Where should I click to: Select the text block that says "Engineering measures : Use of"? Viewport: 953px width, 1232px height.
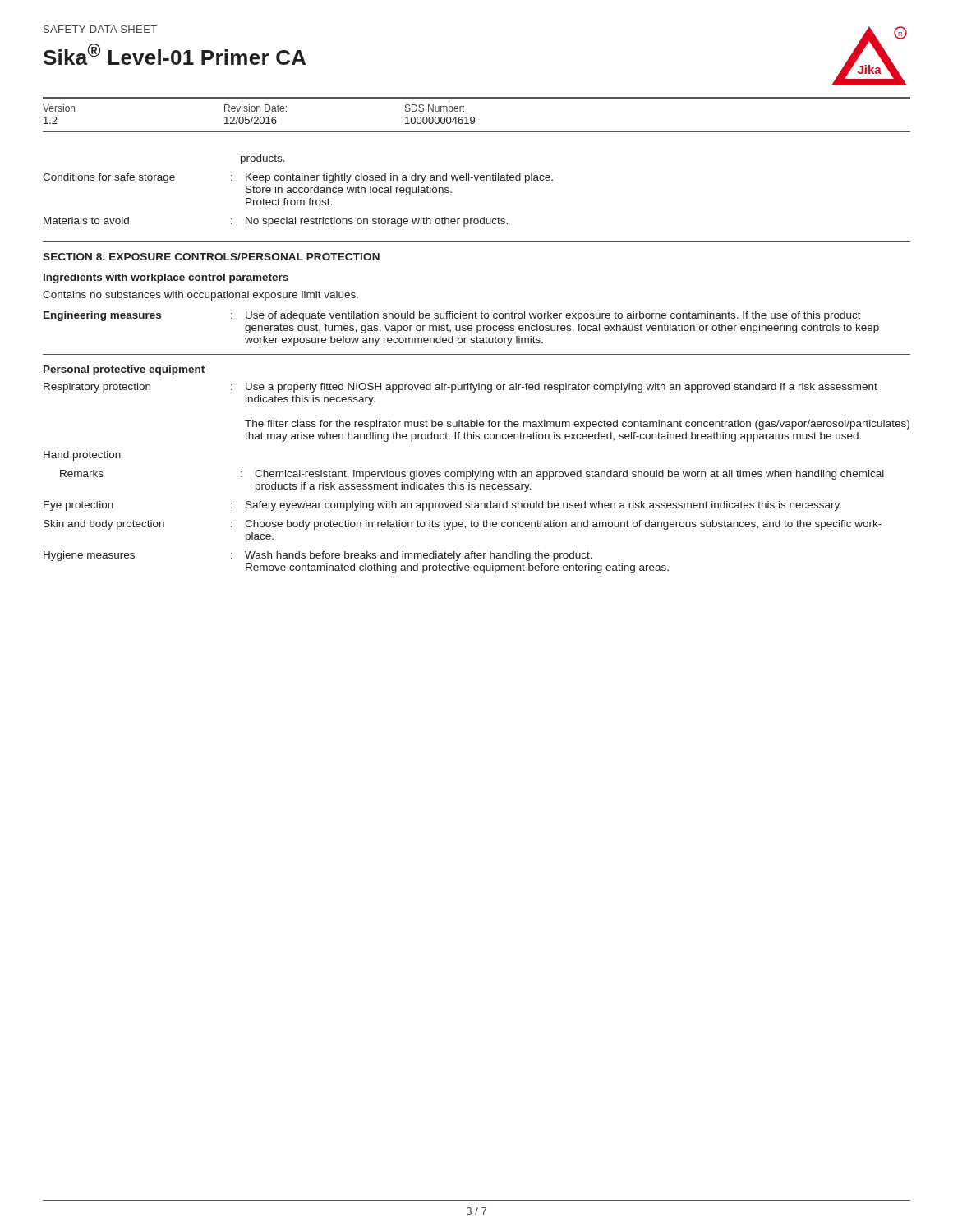pyautogui.click(x=476, y=327)
